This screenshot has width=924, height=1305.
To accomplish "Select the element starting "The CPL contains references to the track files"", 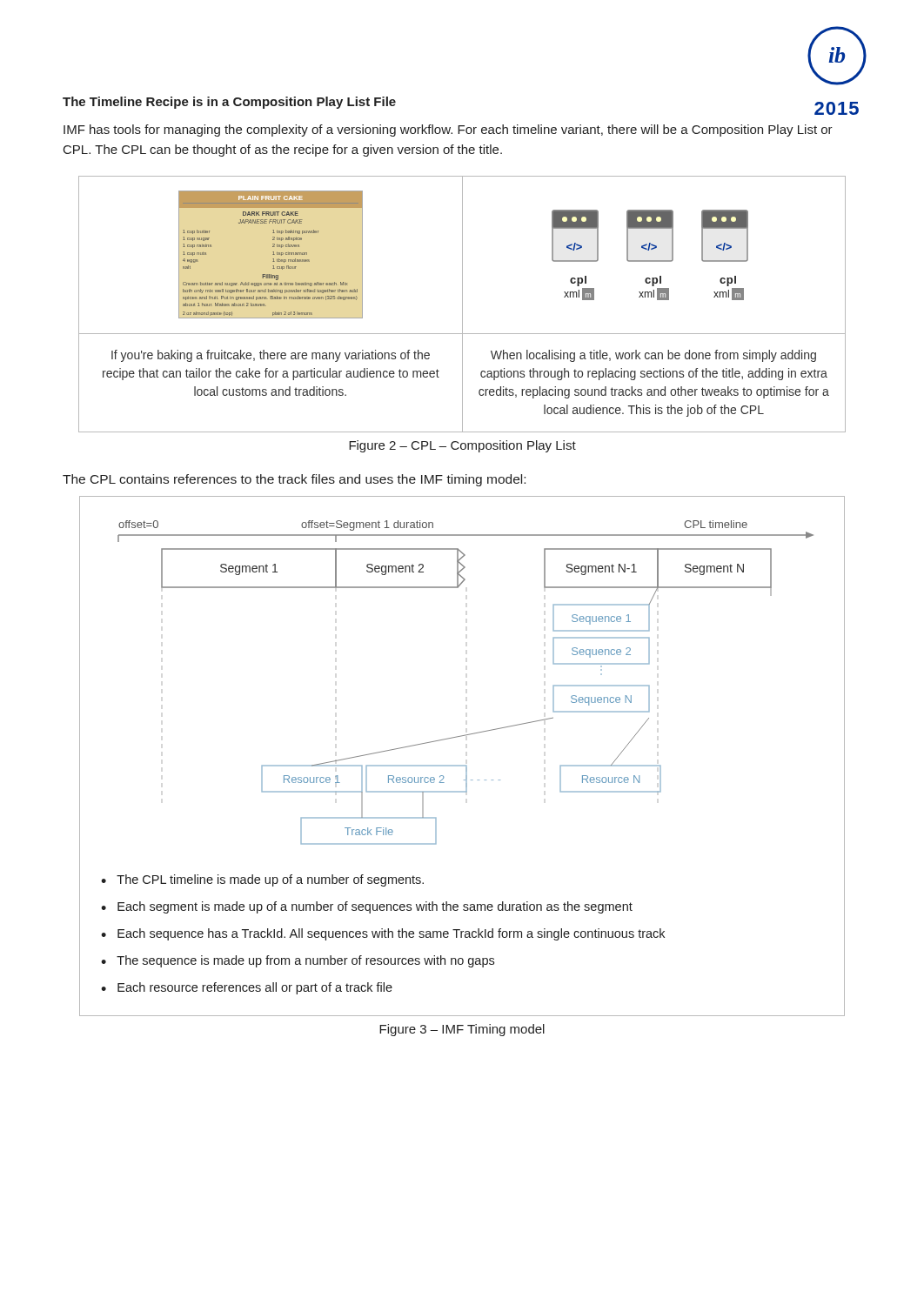I will tap(295, 478).
